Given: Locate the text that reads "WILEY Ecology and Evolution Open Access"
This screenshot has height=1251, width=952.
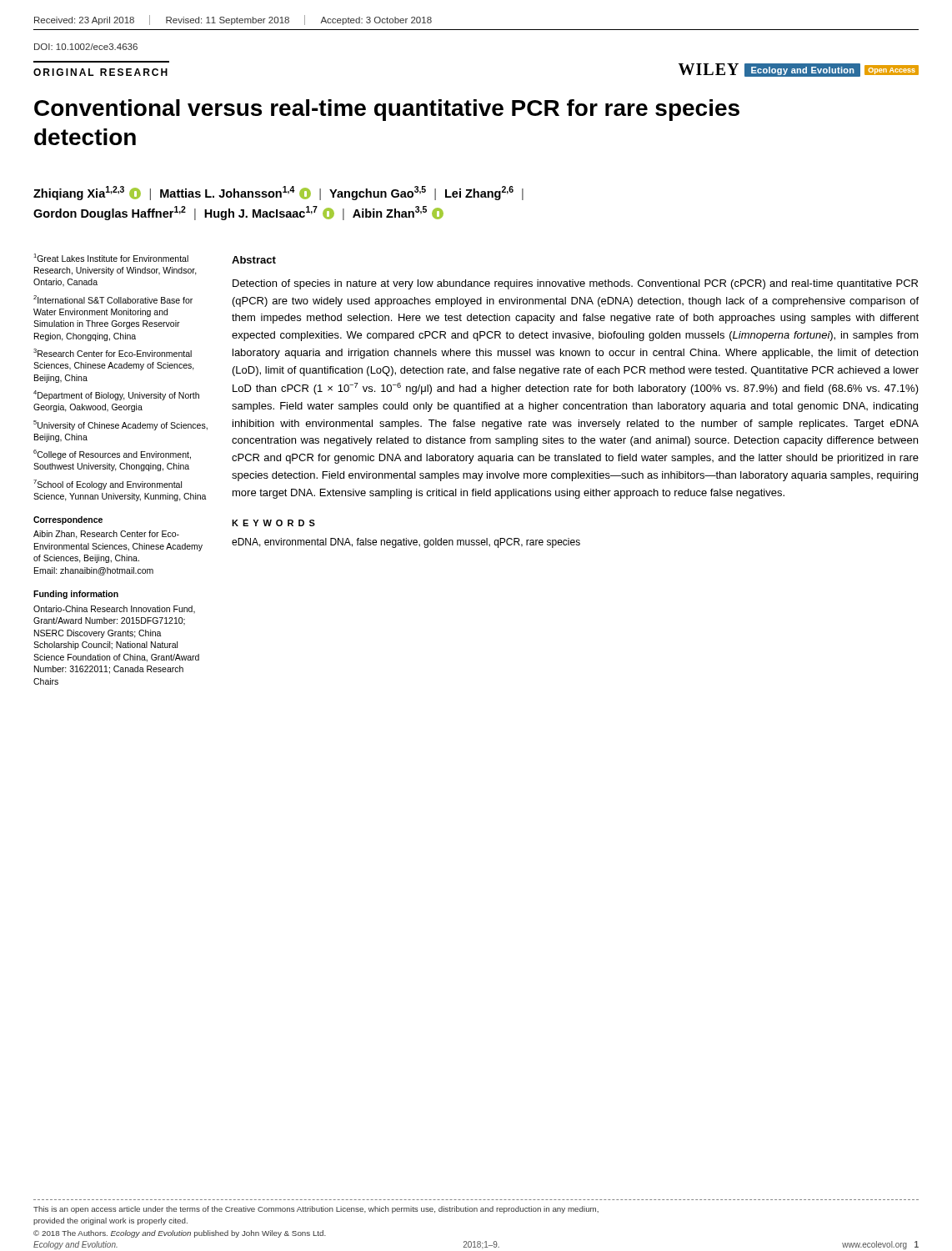Looking at the screenshot, I should (798, 70).
